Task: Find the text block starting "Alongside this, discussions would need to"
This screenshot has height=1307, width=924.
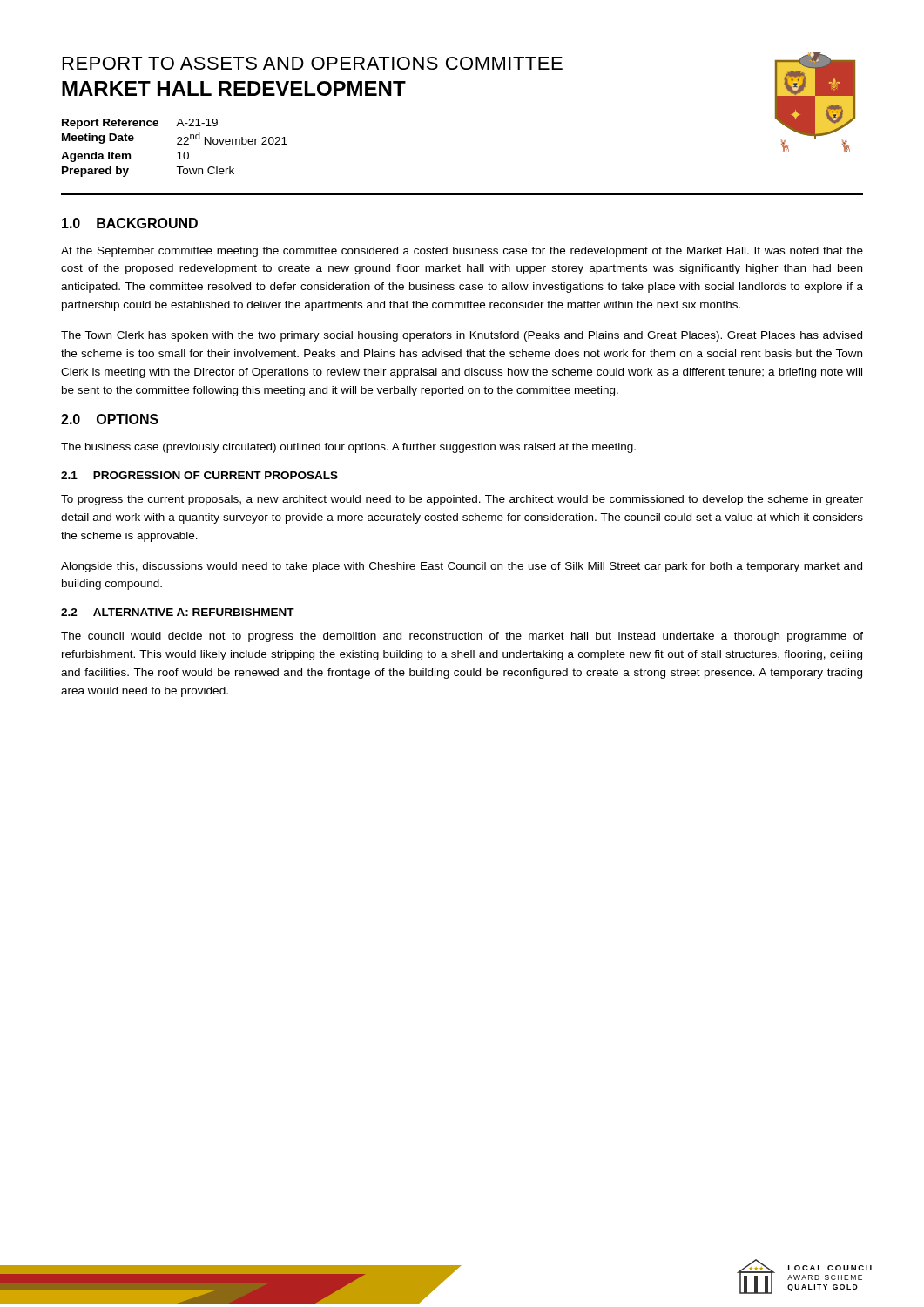Action: coord(462,576)
